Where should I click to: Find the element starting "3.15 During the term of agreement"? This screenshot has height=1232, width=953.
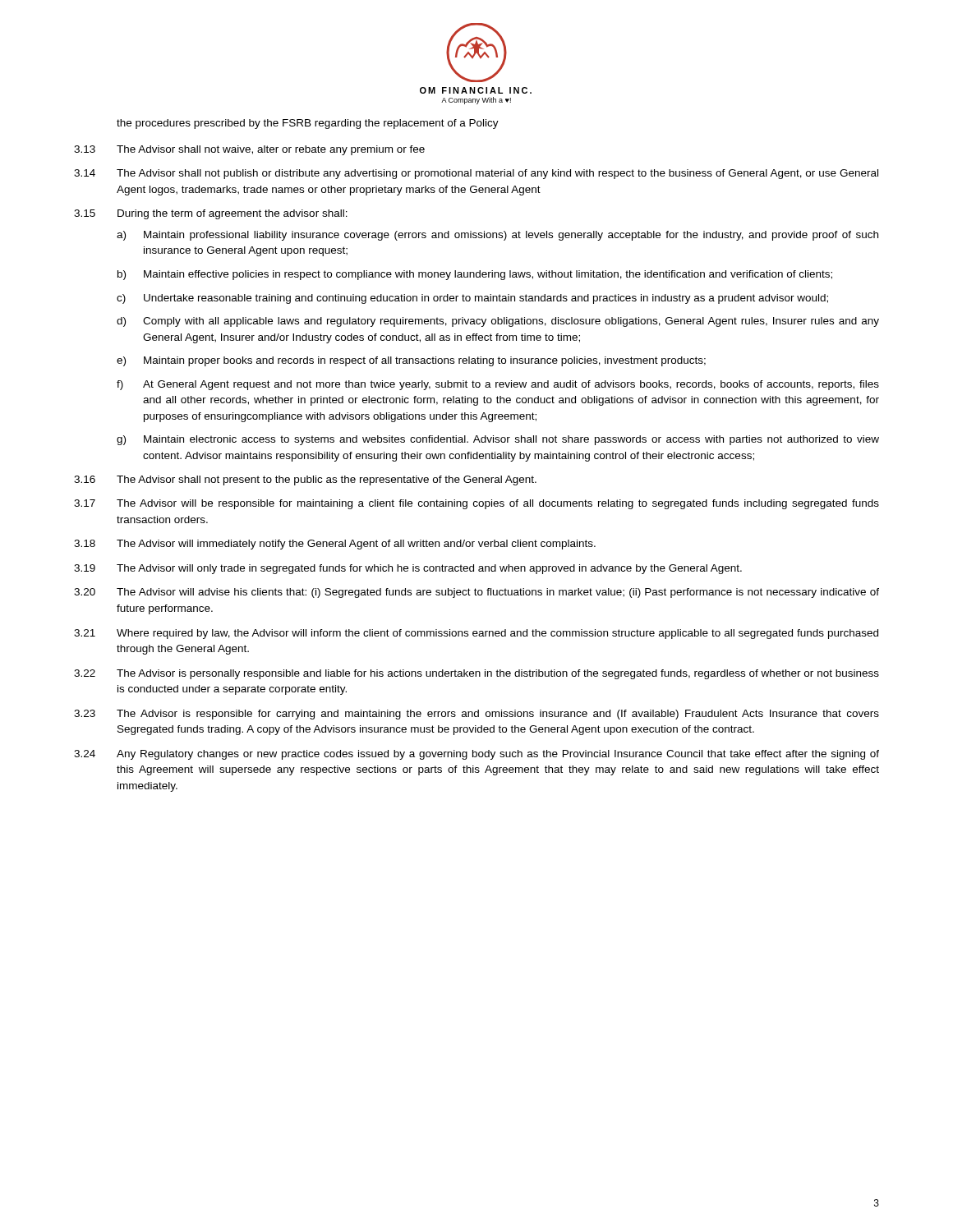pos(211,214)
